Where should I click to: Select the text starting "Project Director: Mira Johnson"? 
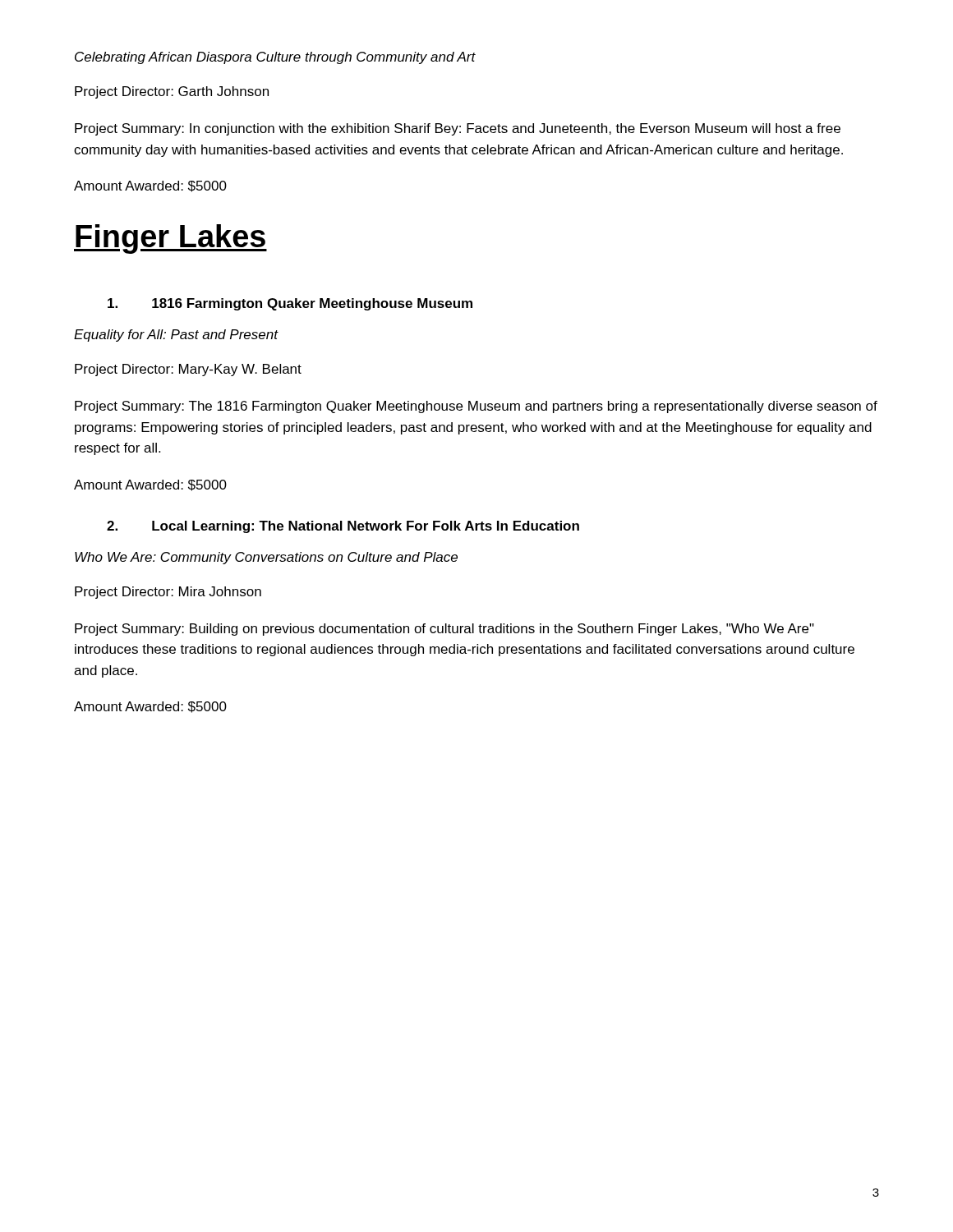[x=168, y=591]
